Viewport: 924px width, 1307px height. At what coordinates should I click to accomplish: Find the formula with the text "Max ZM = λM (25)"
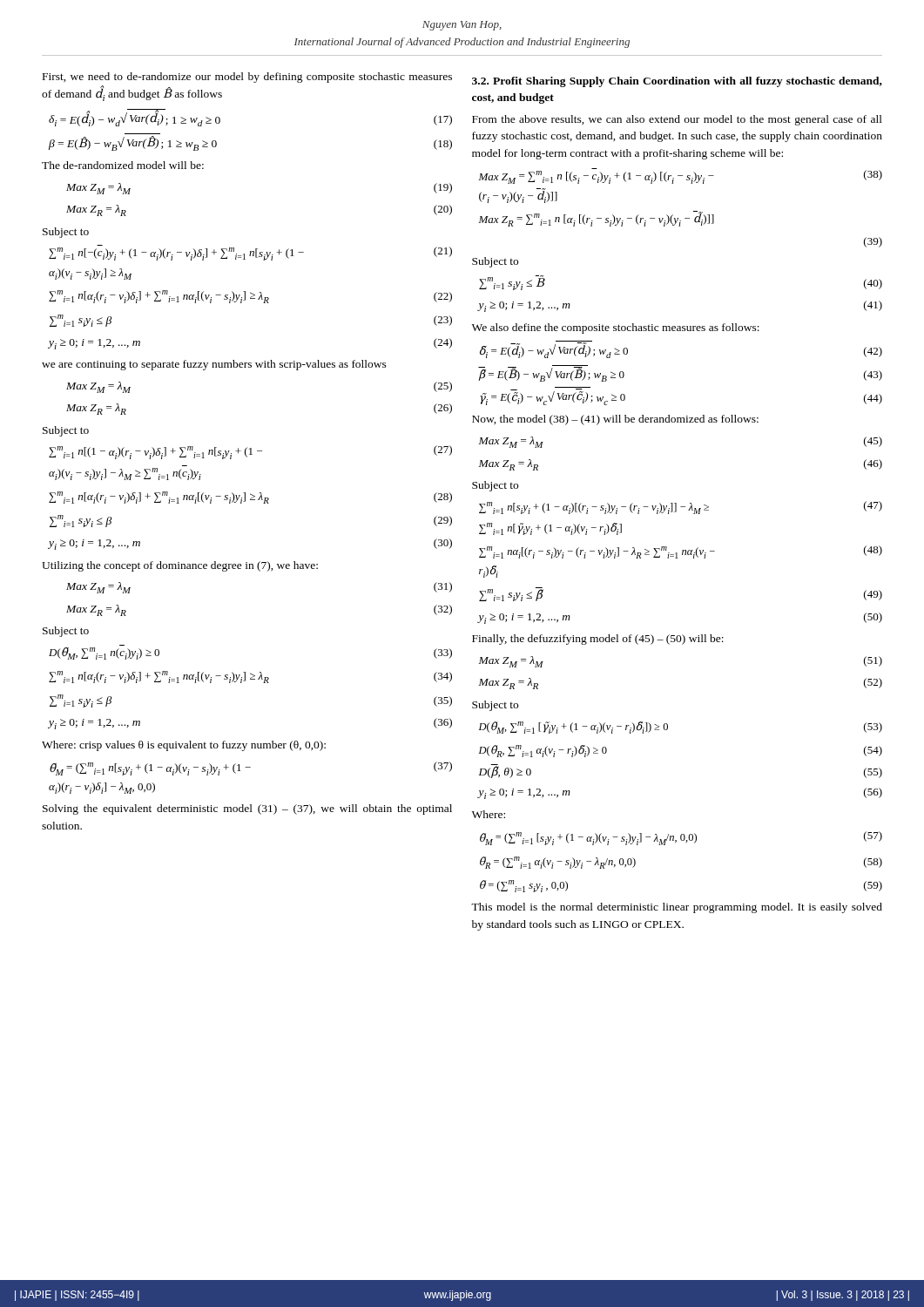point(98,387)
